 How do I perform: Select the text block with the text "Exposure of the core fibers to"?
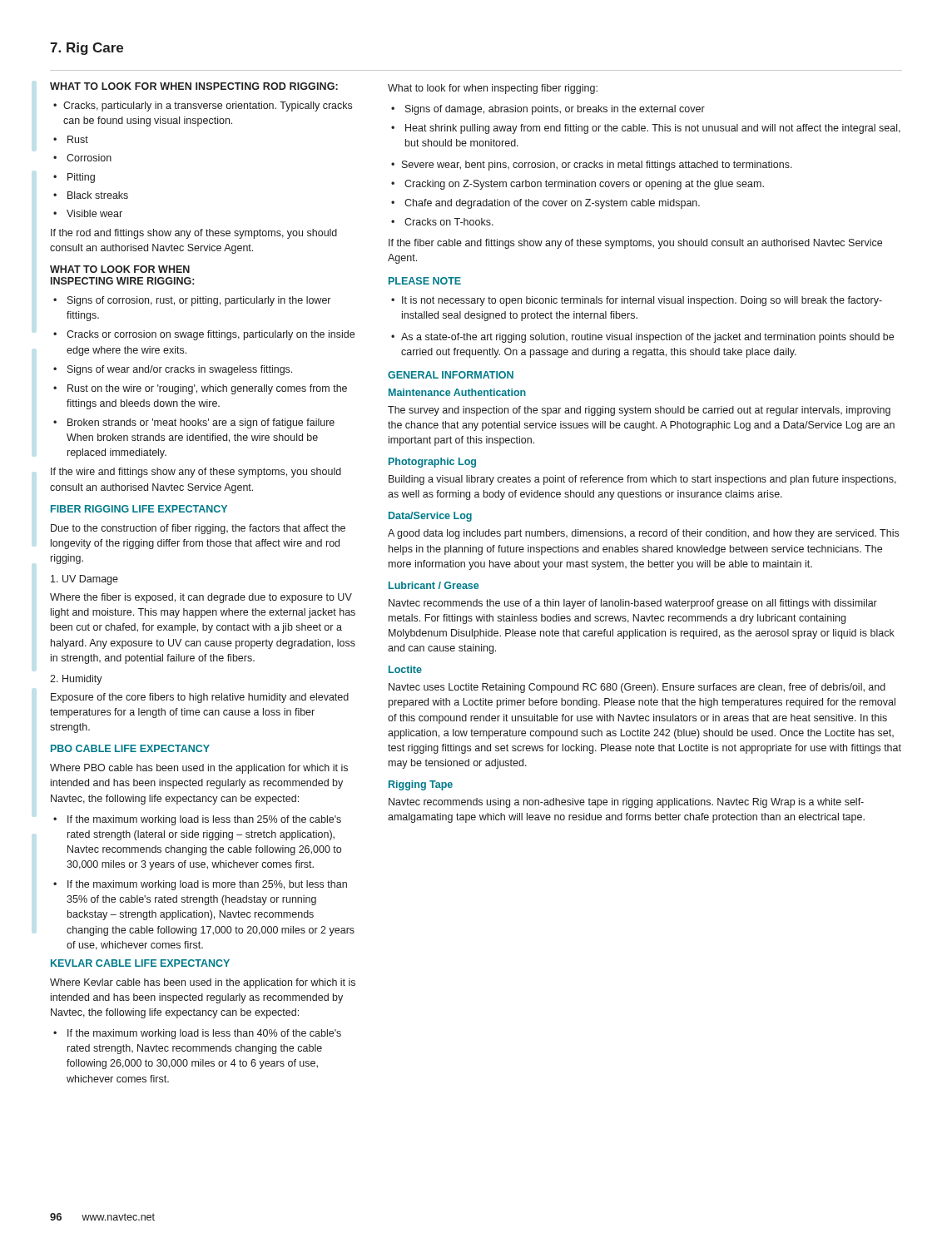coord(199,712)
